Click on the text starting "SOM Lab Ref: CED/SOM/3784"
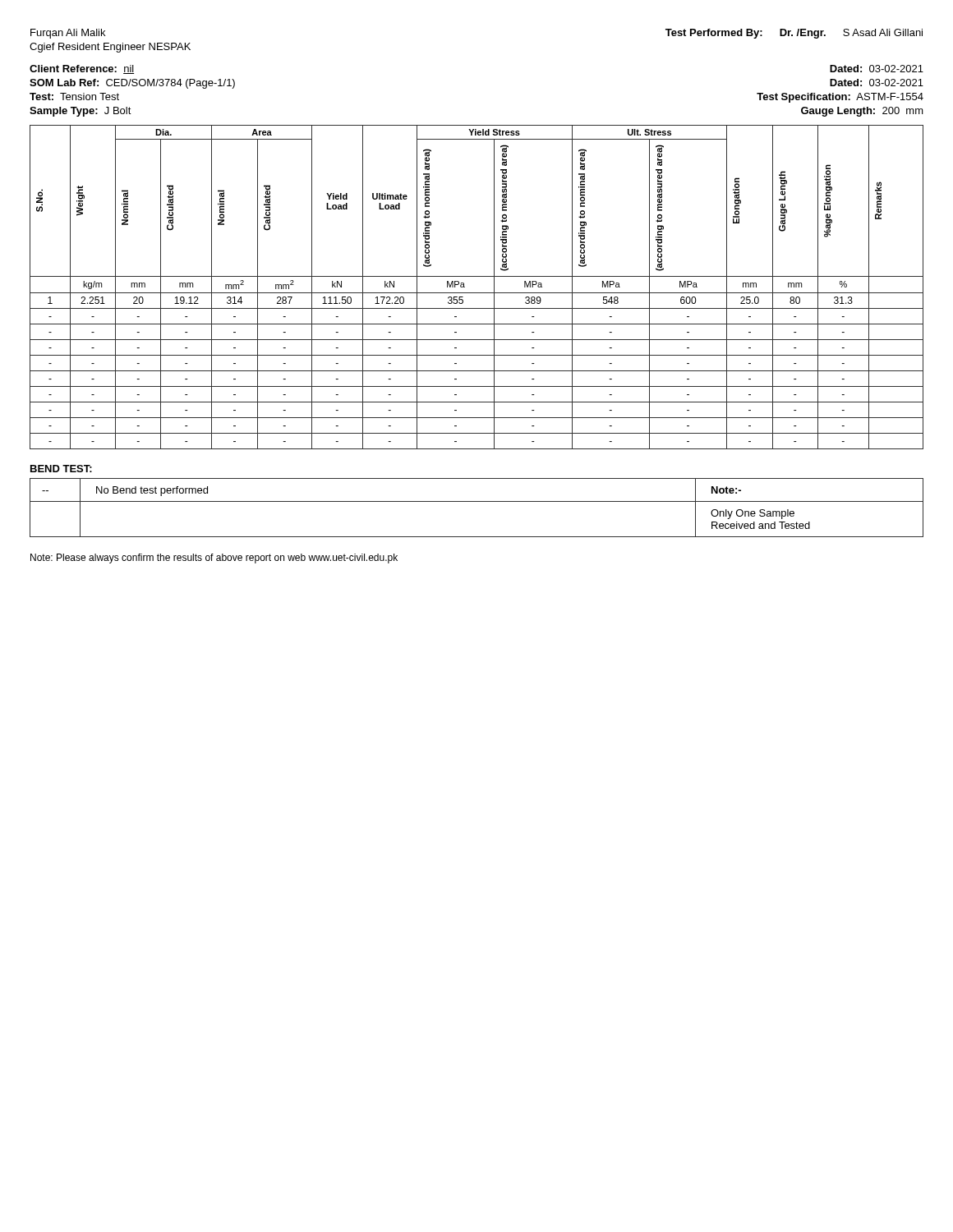This screenshot has width=953, height=1232. pos(133,83)
